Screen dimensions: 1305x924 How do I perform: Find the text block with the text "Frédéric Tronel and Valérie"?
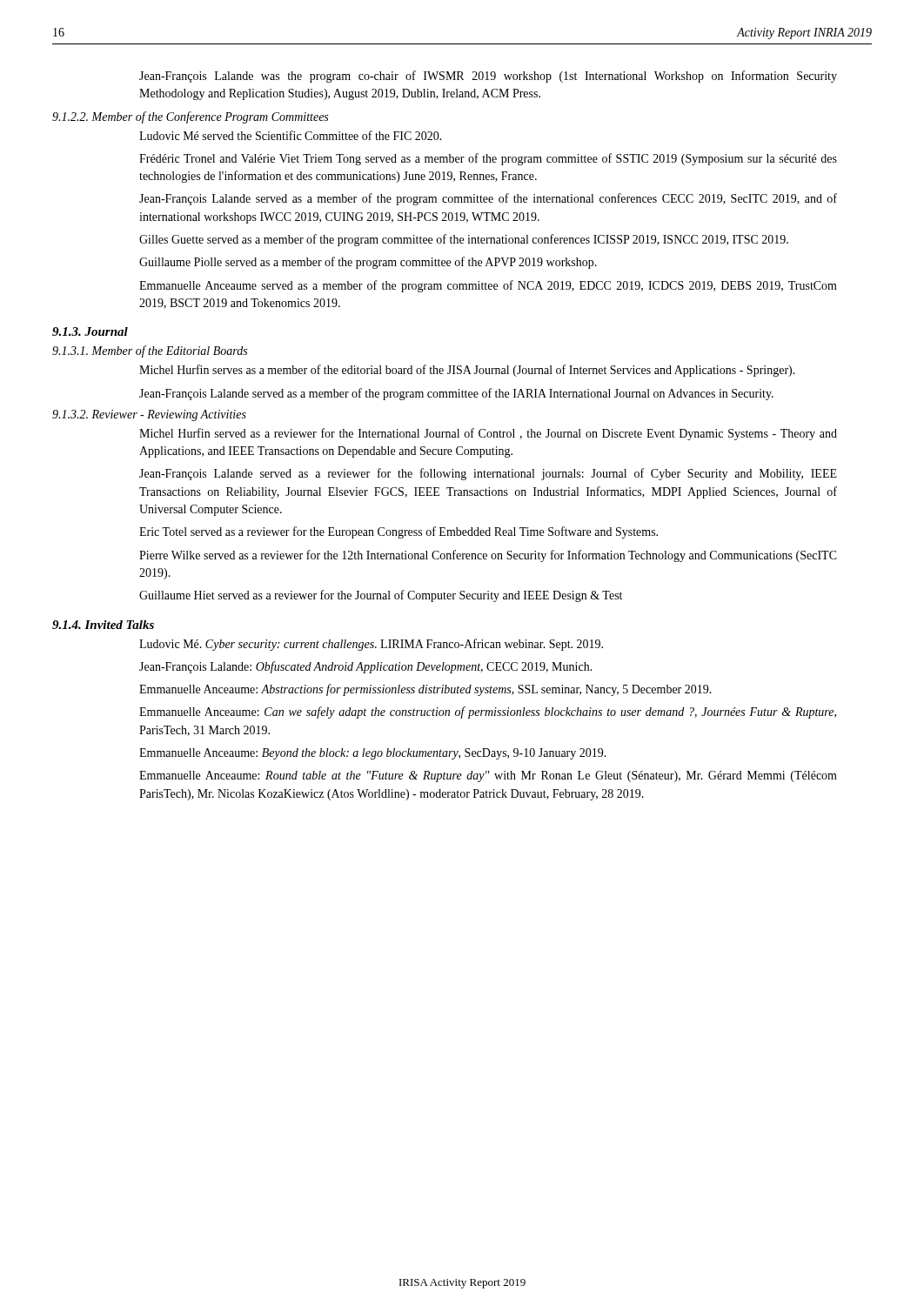tap(488, 168)
